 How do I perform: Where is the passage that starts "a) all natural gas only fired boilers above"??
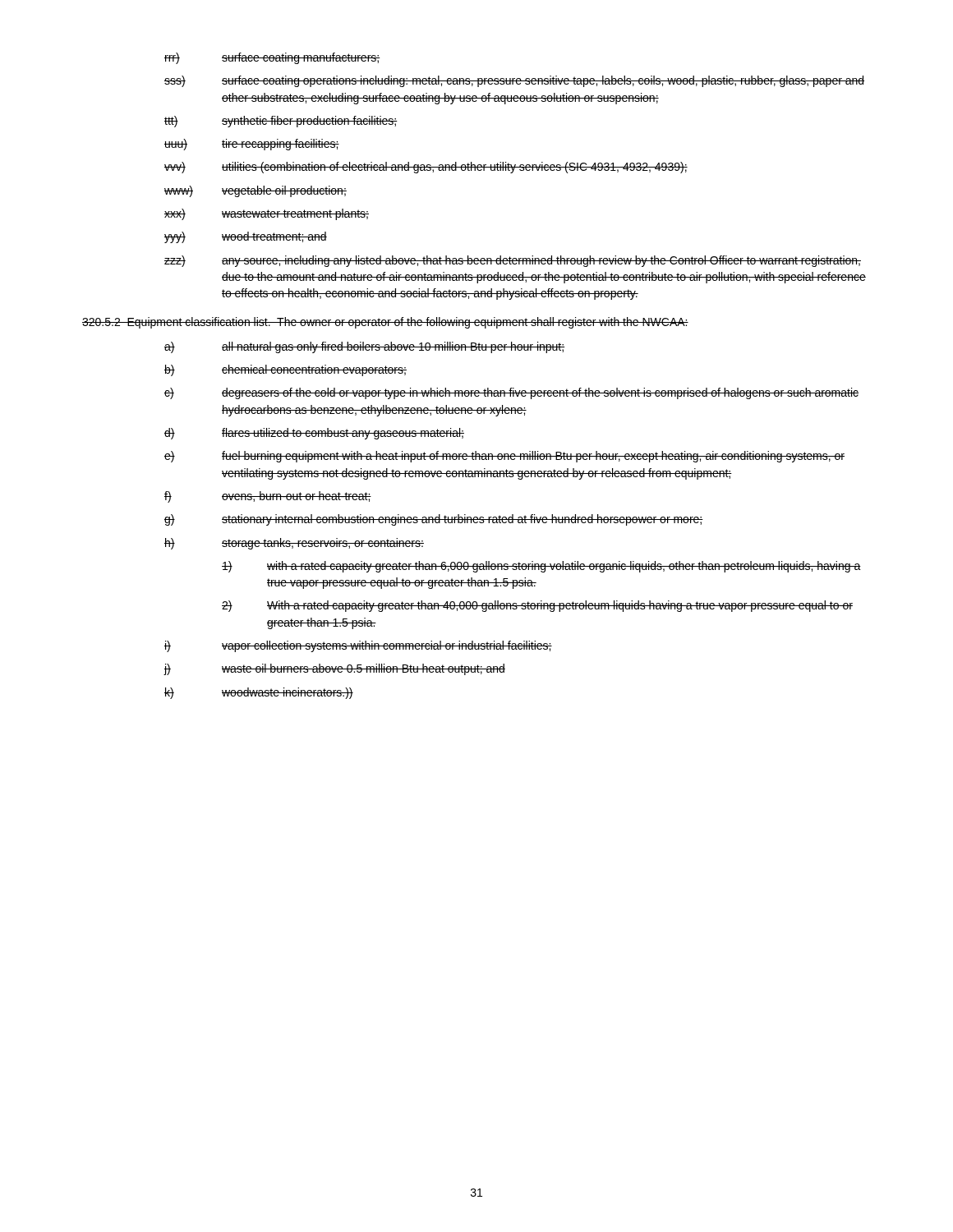pos(518,347)
